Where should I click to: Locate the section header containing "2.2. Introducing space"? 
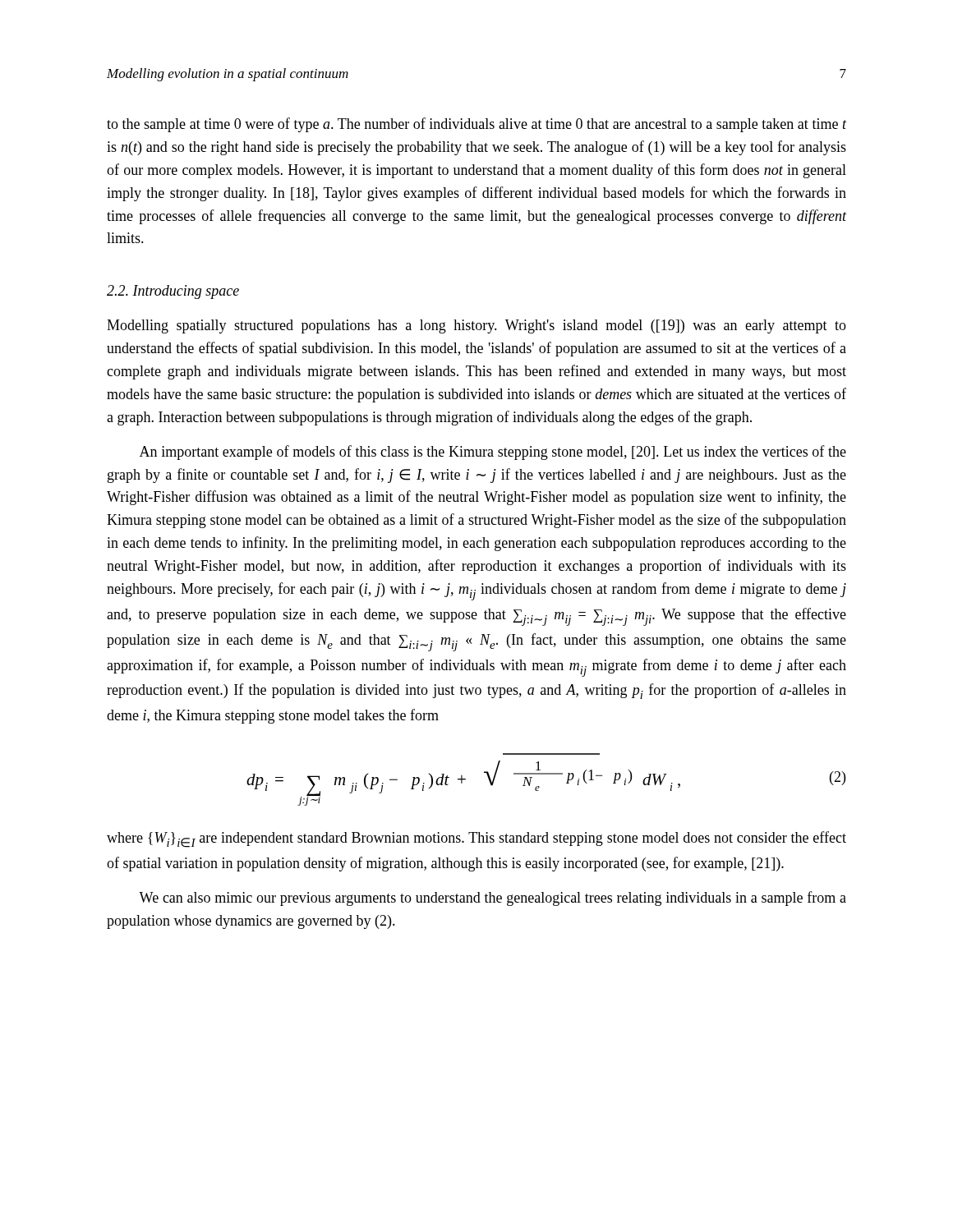pos(173,292)
